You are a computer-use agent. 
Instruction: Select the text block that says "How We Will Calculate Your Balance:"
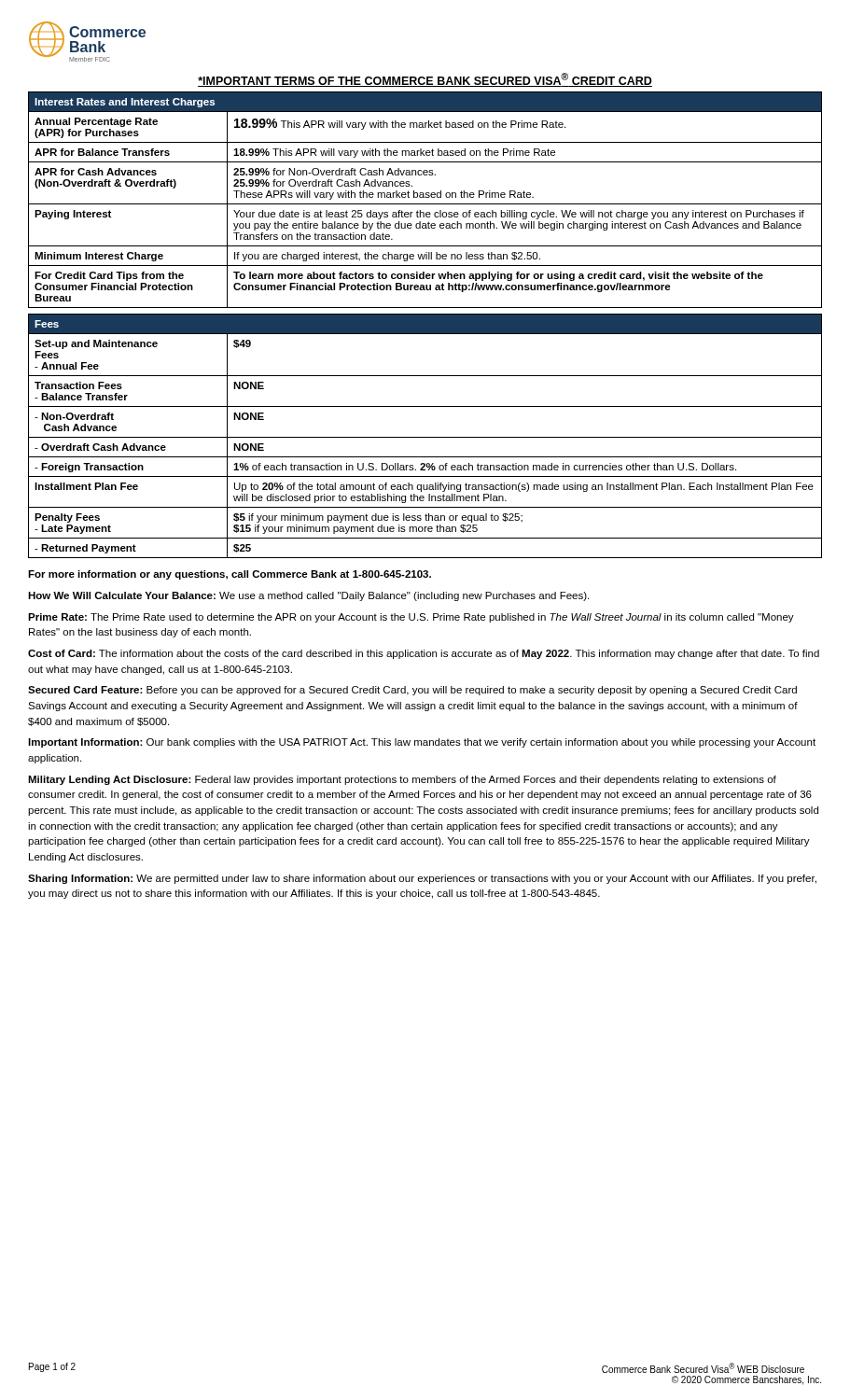coord(309,595)
